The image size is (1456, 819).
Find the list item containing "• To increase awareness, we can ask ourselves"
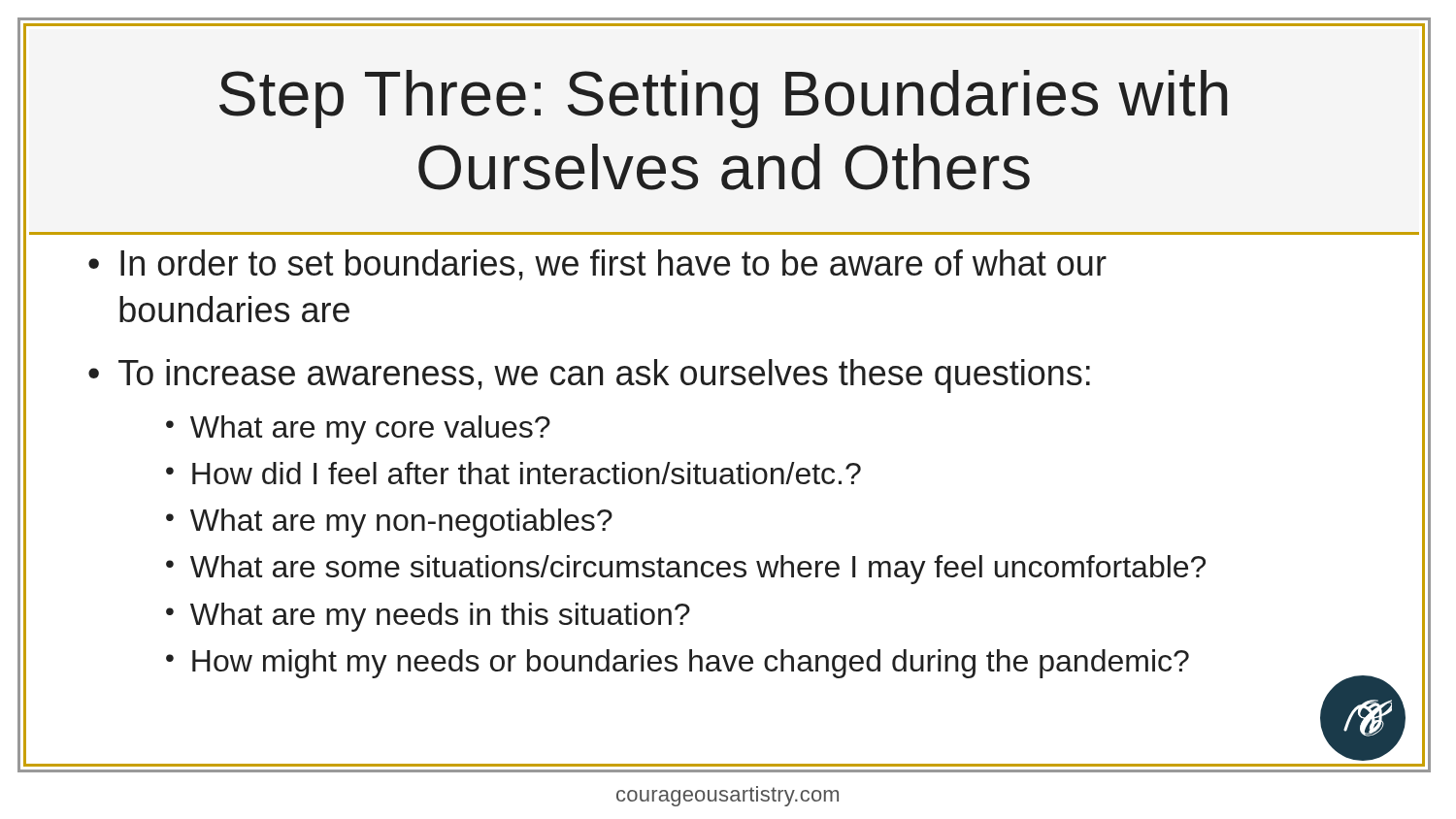590,373
